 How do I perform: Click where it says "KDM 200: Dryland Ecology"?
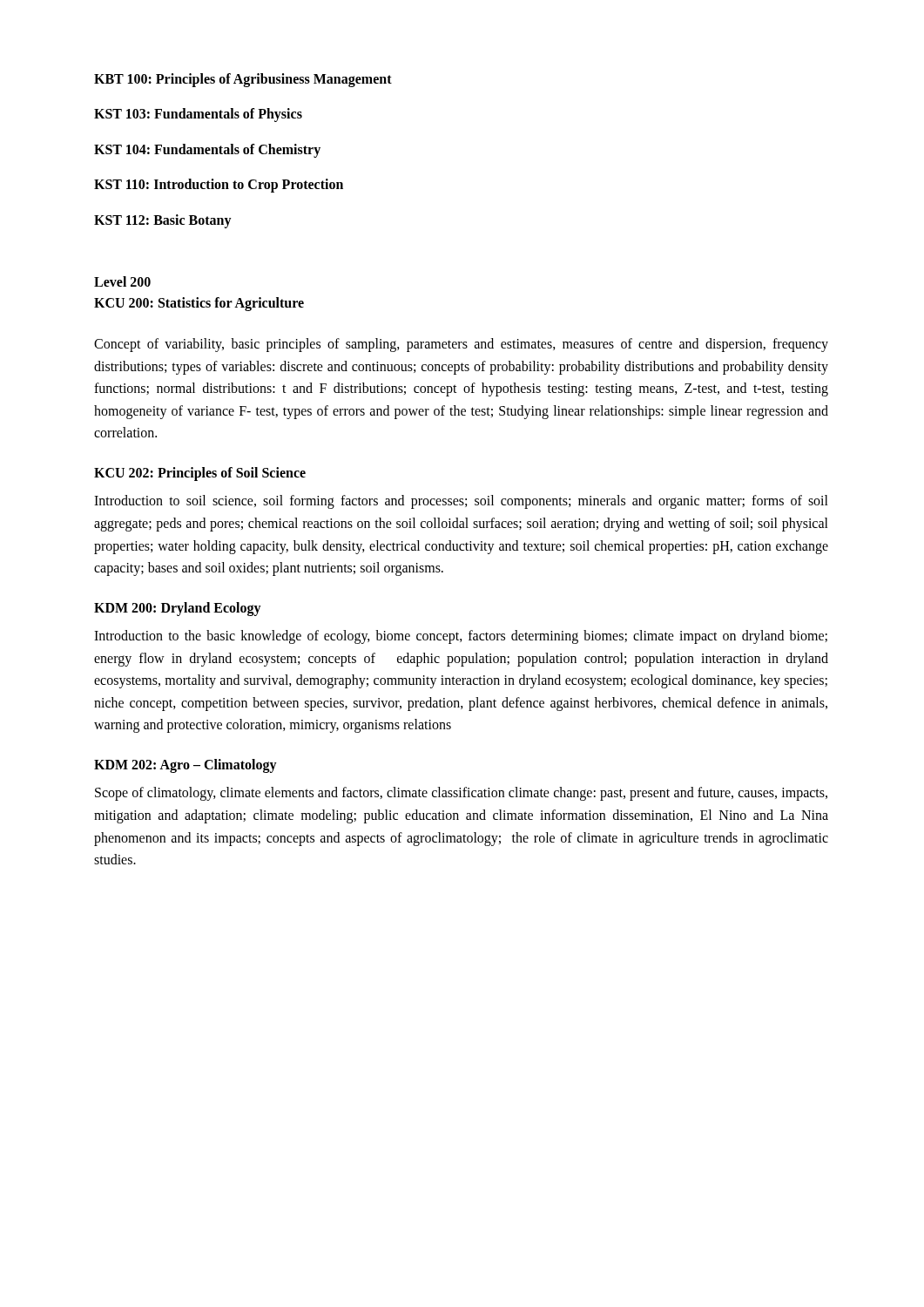click(x=177, y=607)
